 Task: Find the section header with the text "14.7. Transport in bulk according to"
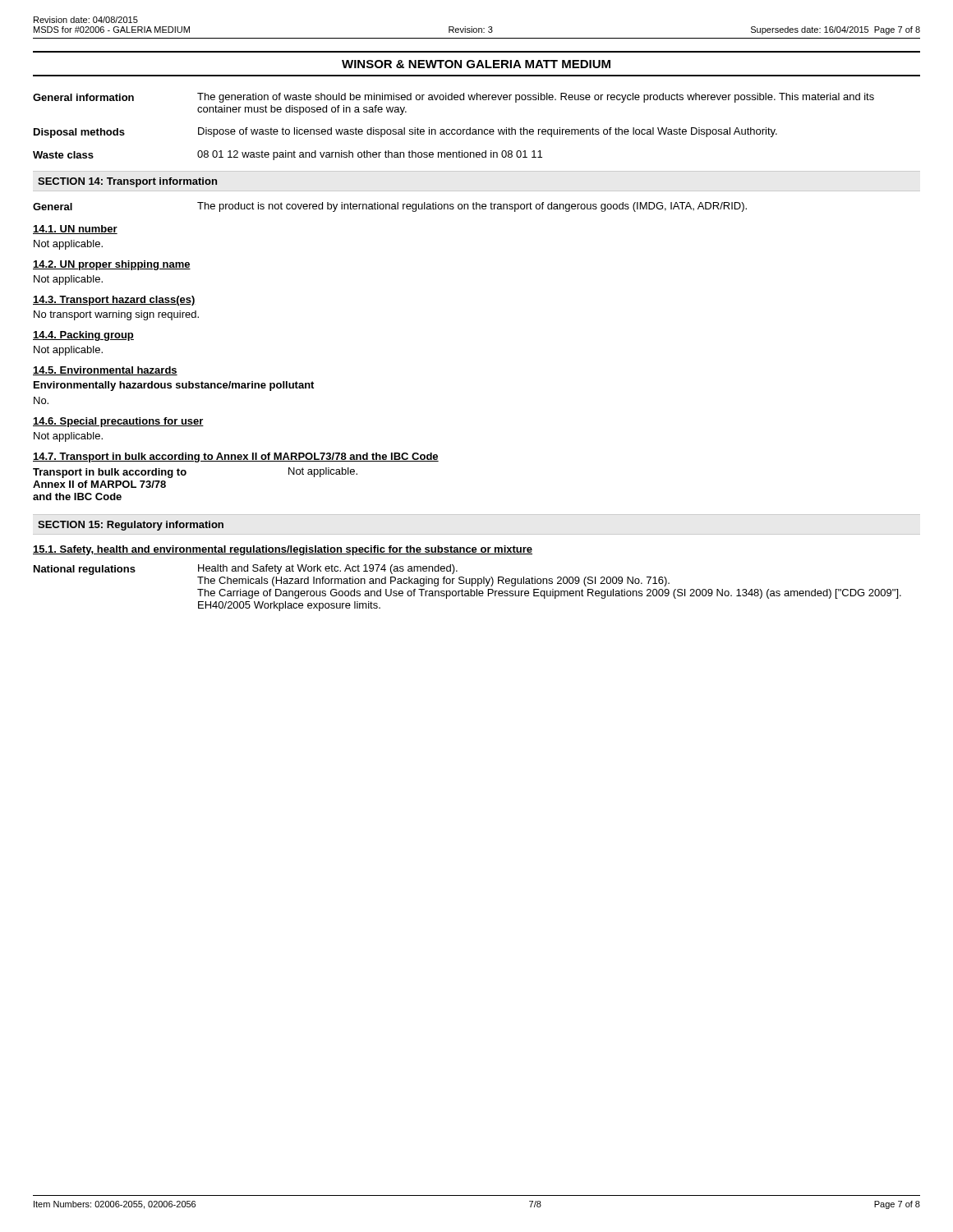coord(236,456)
